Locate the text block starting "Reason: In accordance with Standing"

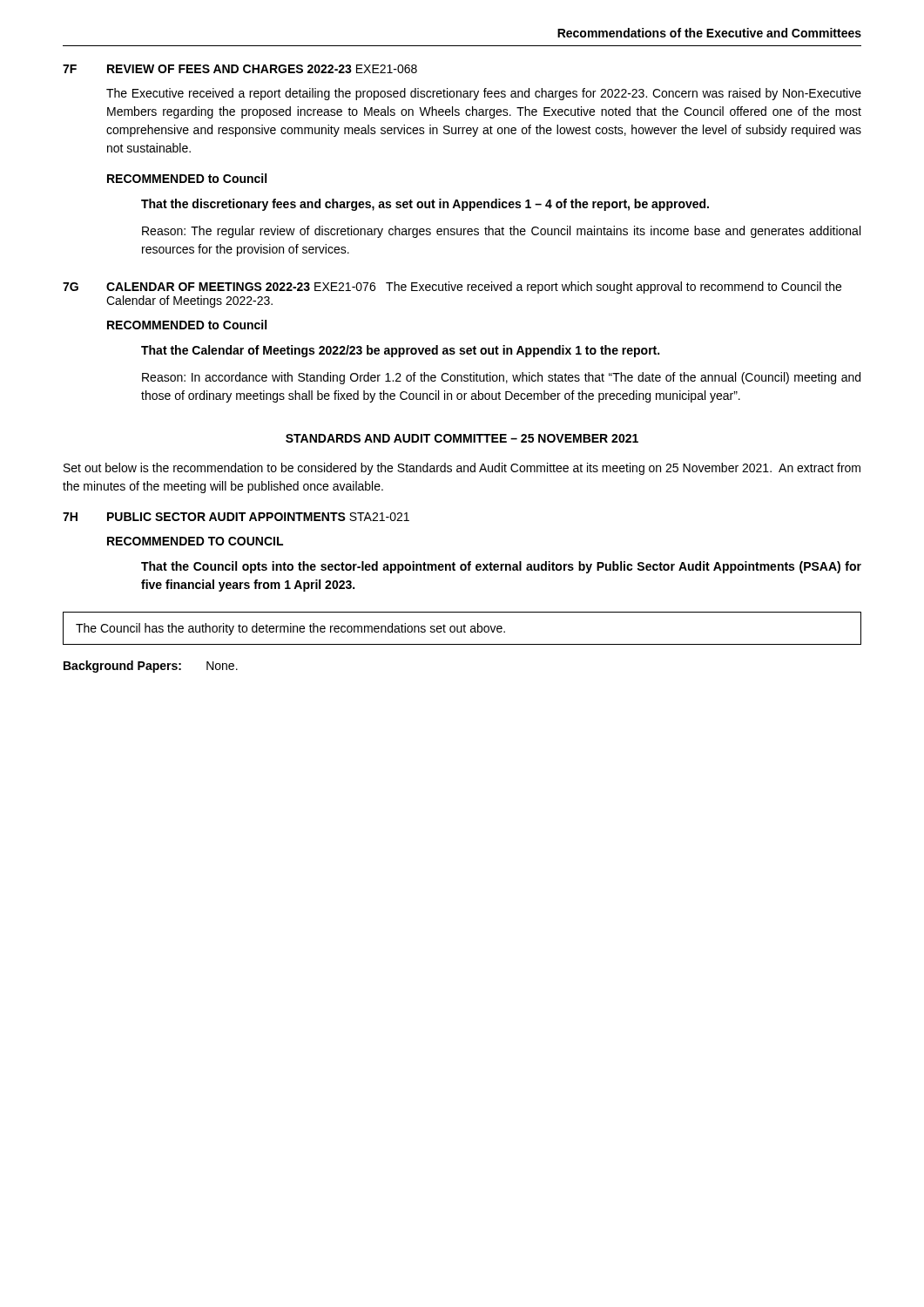501,386
